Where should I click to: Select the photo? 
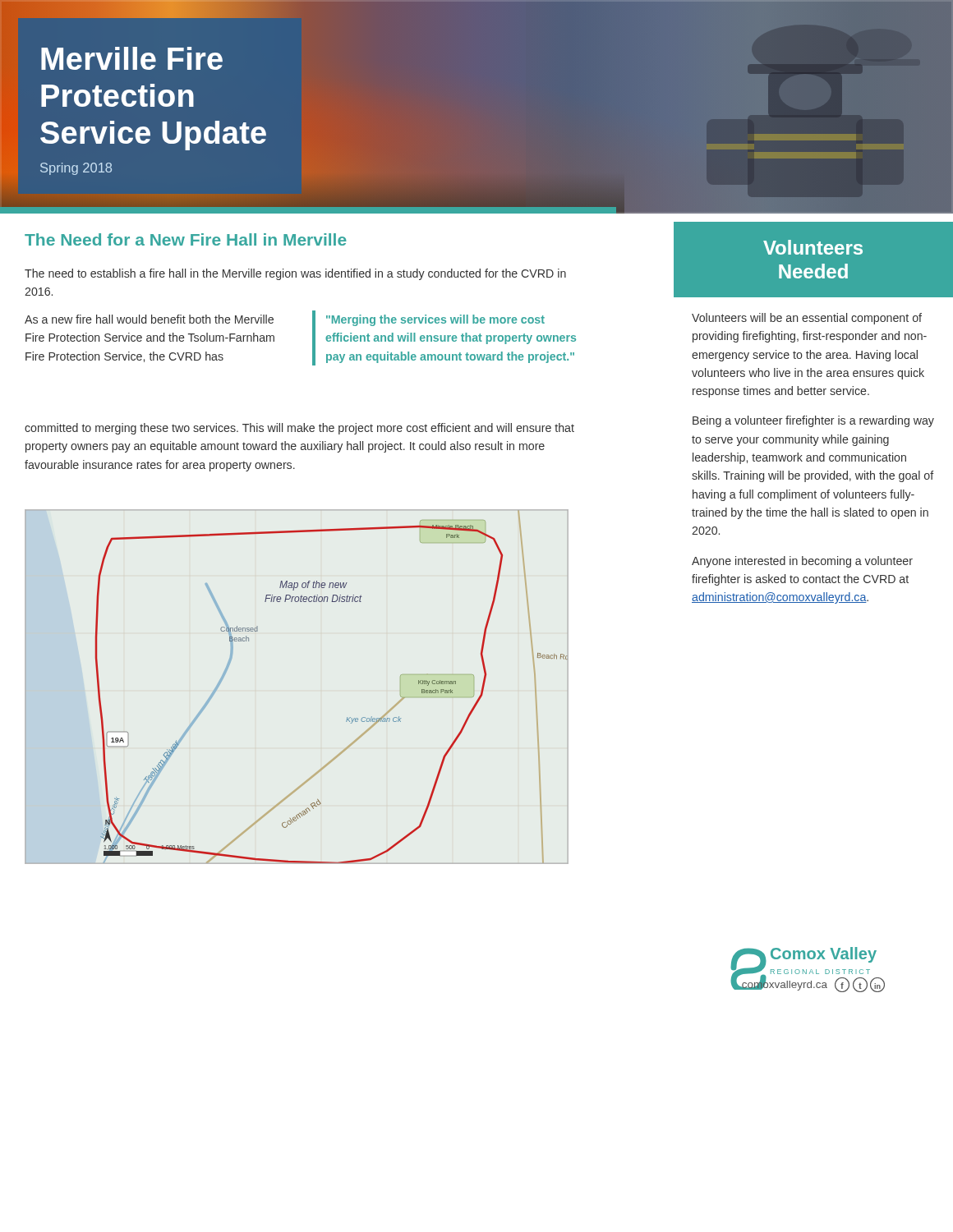(x=476, y=107)
